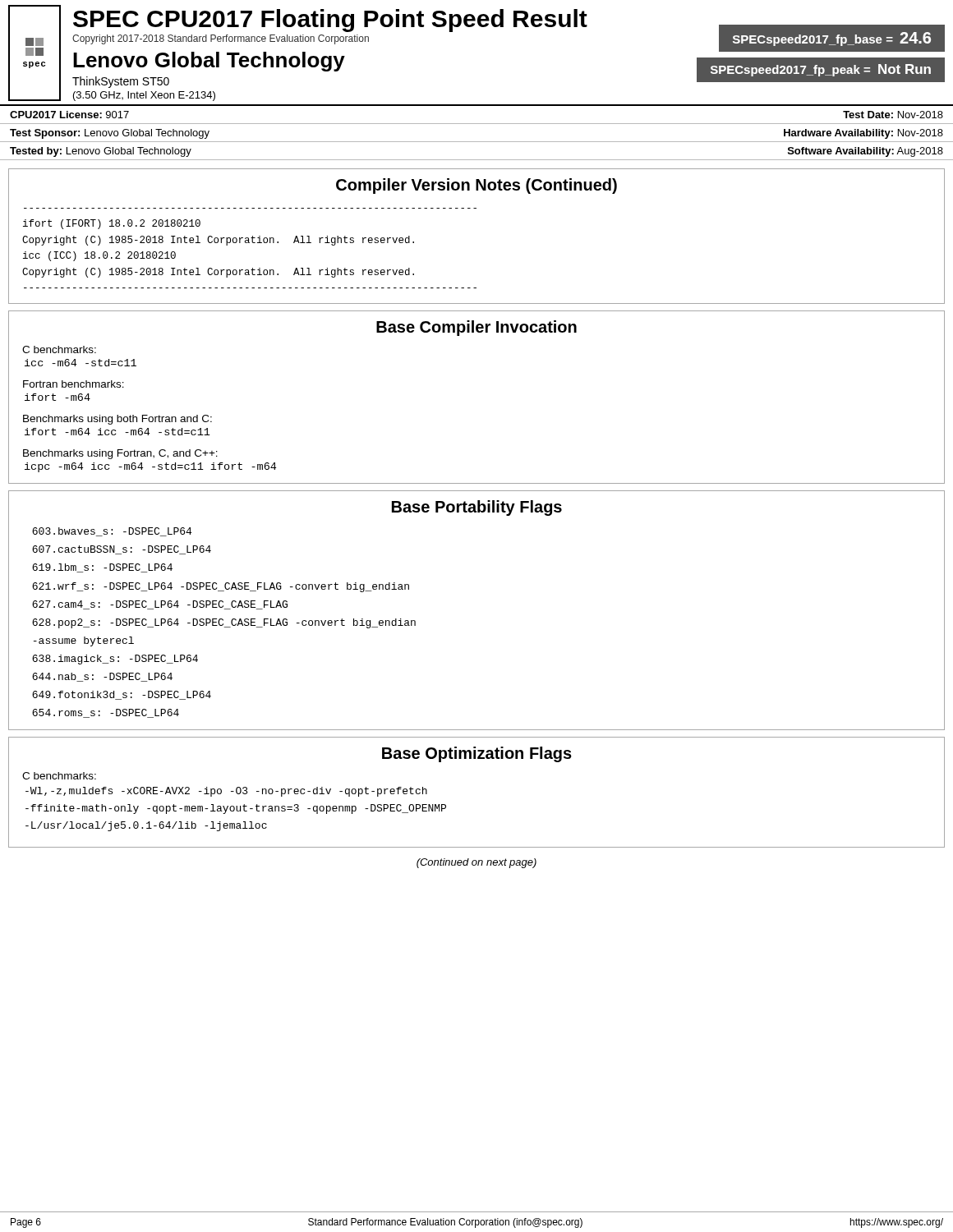Screen dimensions: 1232x953
Task: Select the list item that says "C benchmarks: -Wl,-z,muldefs -xCORE-AVX2 -ipo -O3 -no-prec-div"
Action: 59,776
